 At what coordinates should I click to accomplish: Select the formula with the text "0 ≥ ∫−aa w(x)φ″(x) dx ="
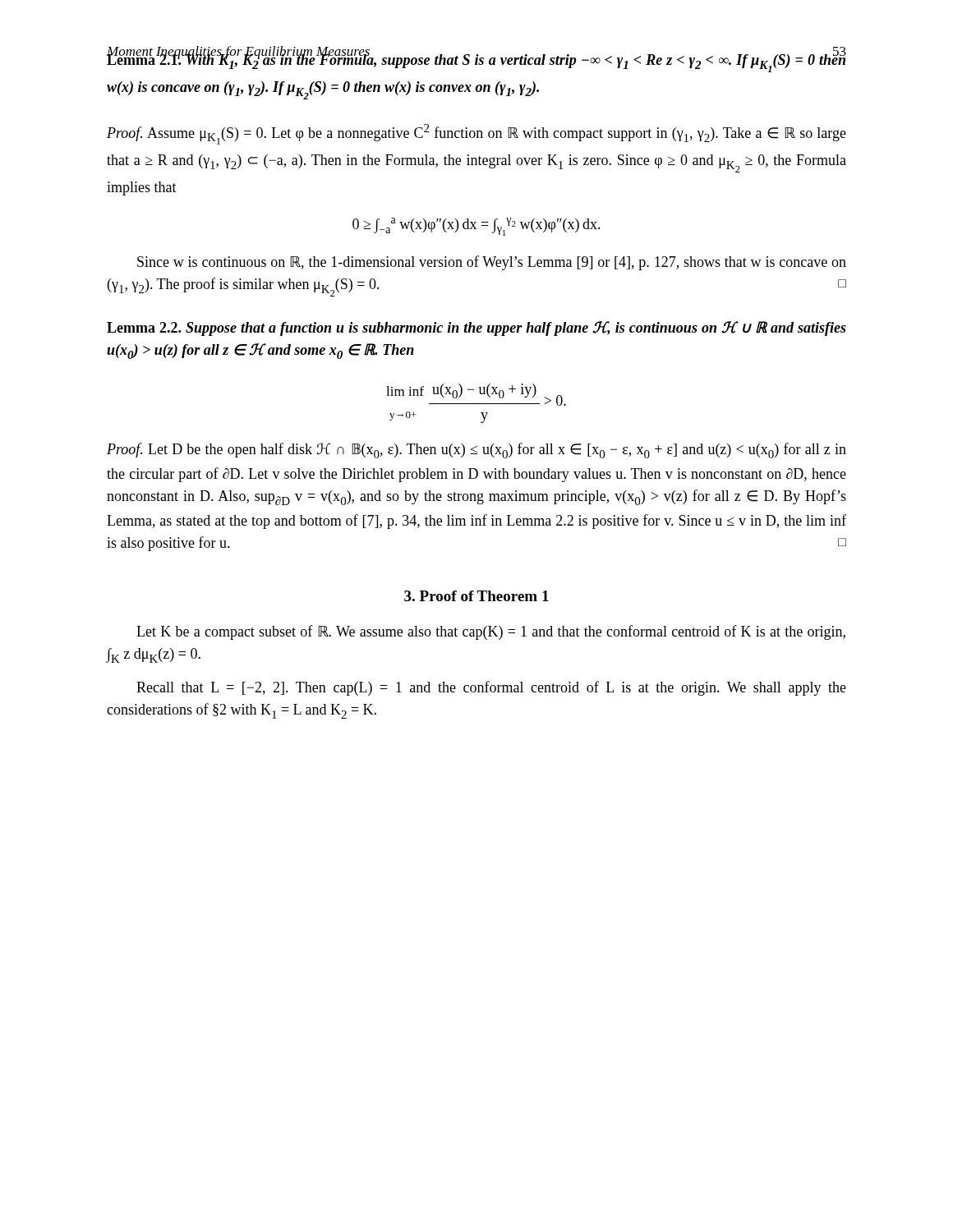476,225
